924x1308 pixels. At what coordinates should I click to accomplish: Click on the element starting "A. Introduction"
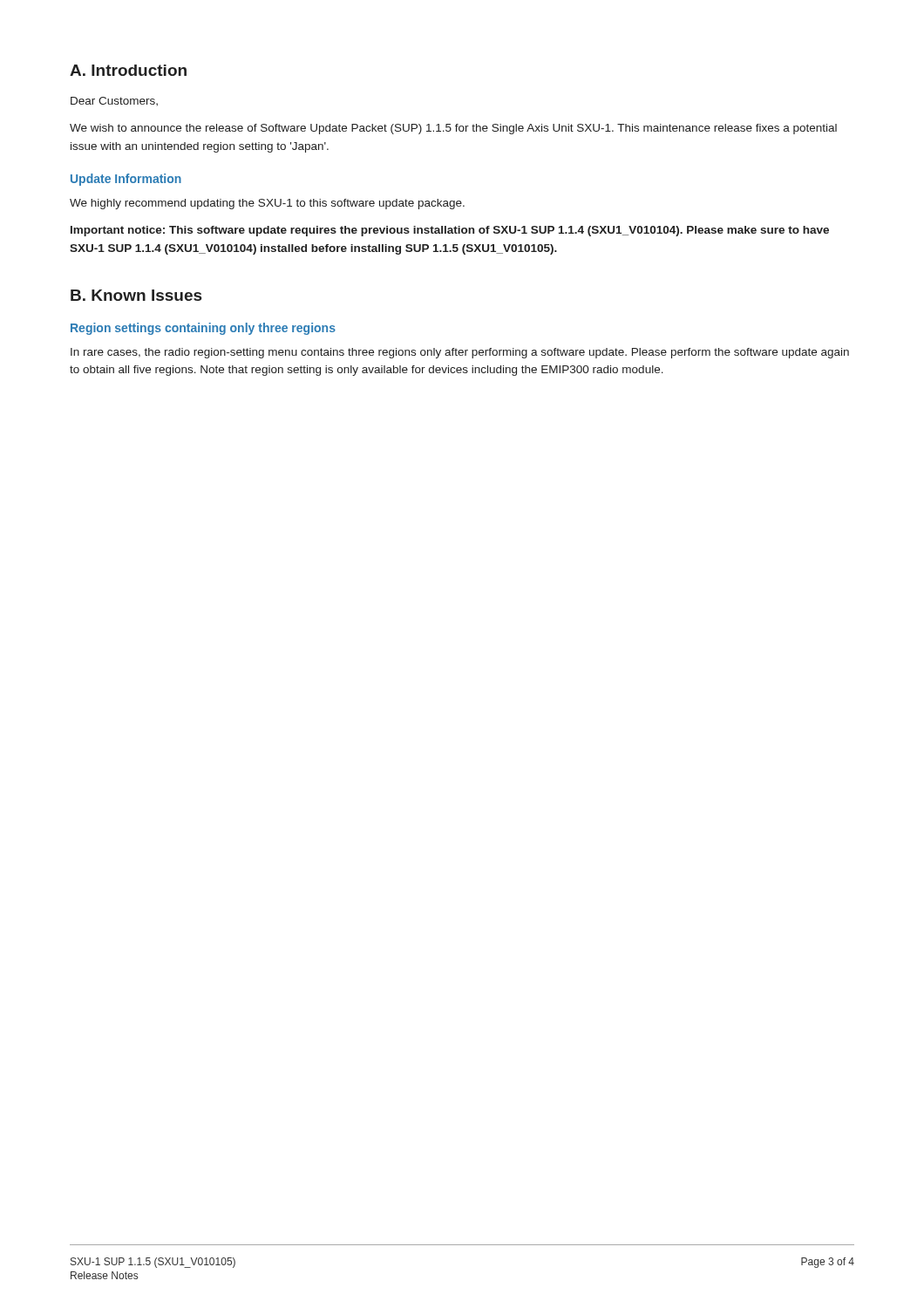[129, 70]
